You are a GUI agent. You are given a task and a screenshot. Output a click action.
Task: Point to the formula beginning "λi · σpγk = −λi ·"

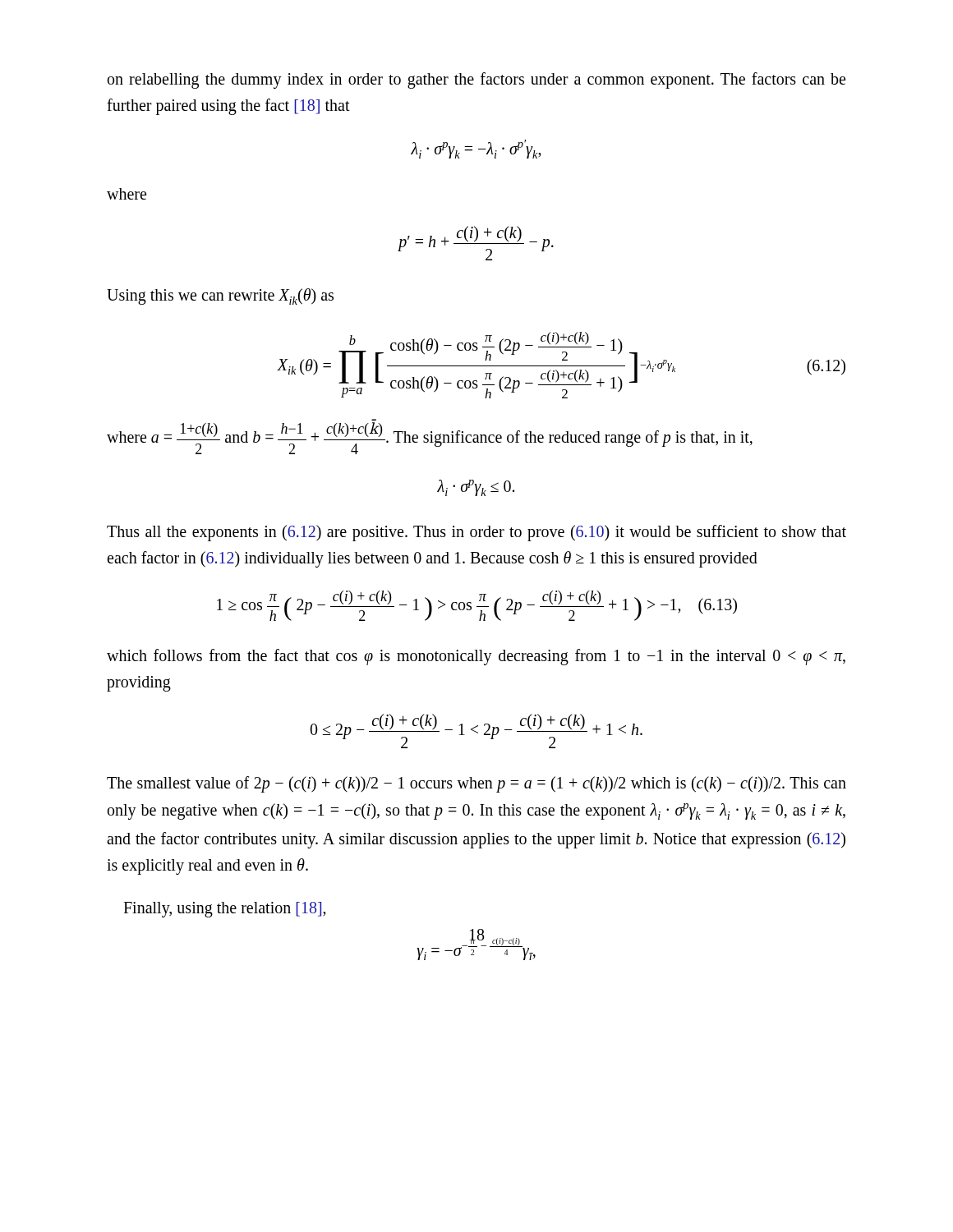coord(476,149)
